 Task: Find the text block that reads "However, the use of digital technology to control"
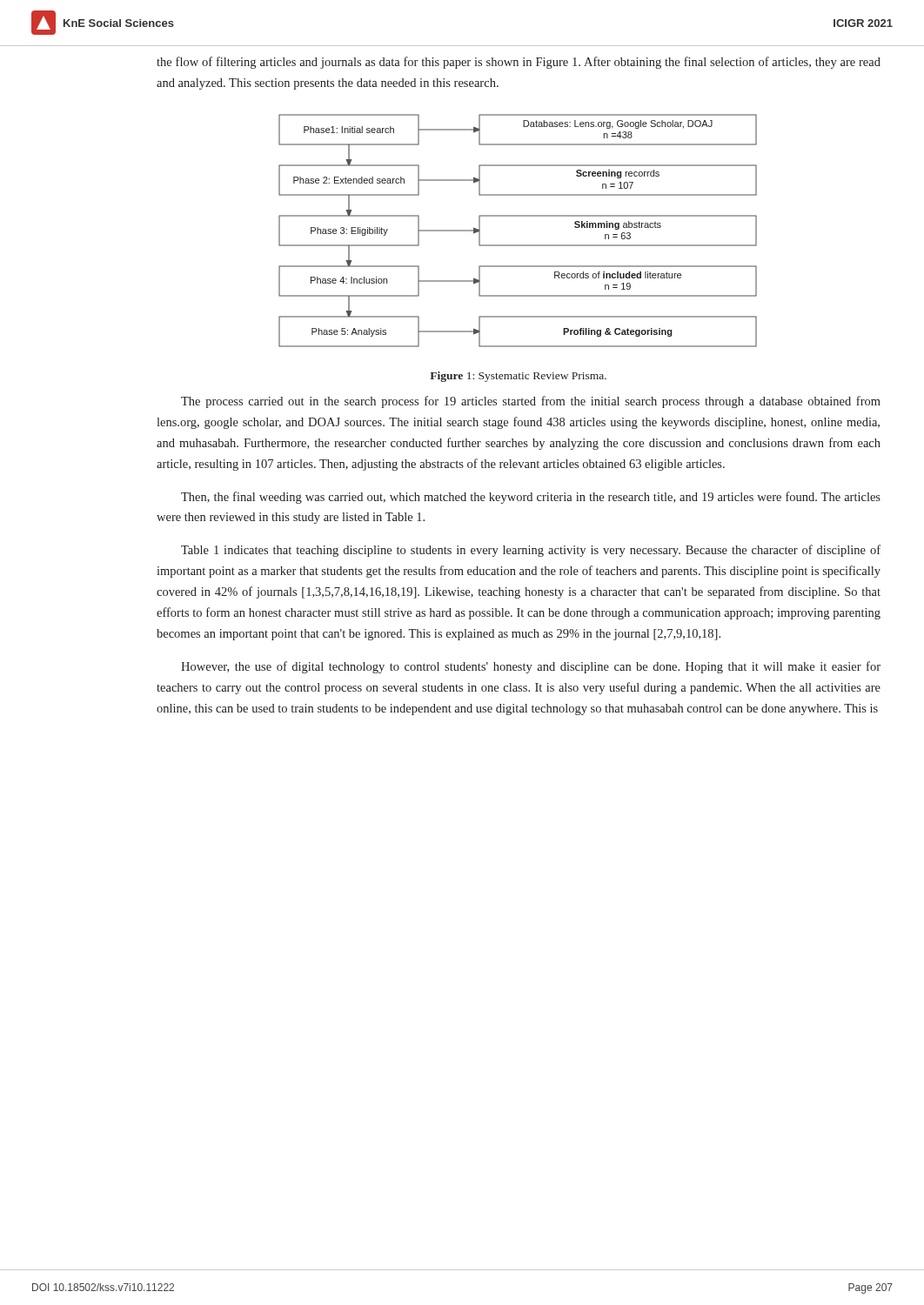[x=519, y=687]
